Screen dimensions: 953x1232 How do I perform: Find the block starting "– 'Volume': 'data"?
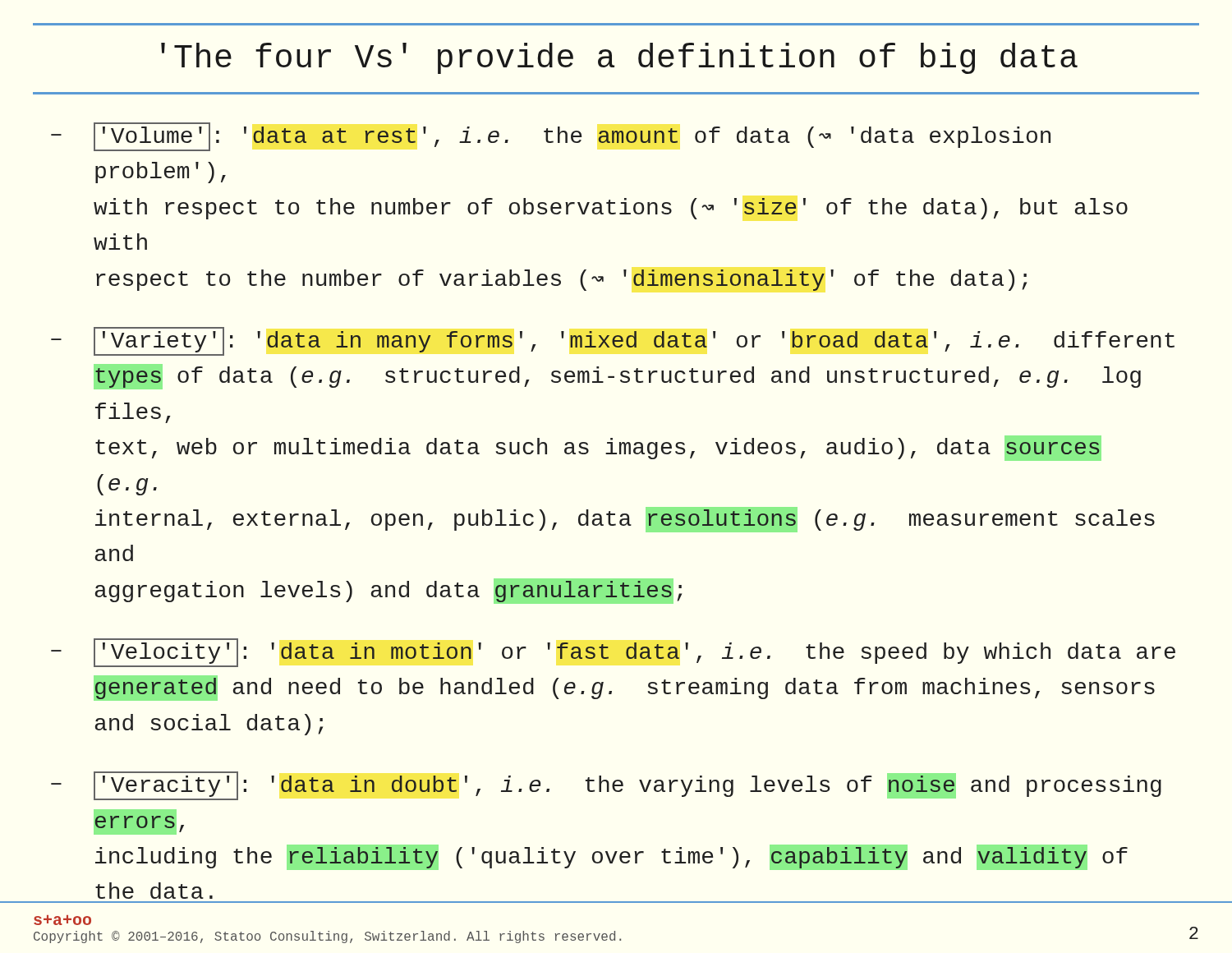coord(616,208)
